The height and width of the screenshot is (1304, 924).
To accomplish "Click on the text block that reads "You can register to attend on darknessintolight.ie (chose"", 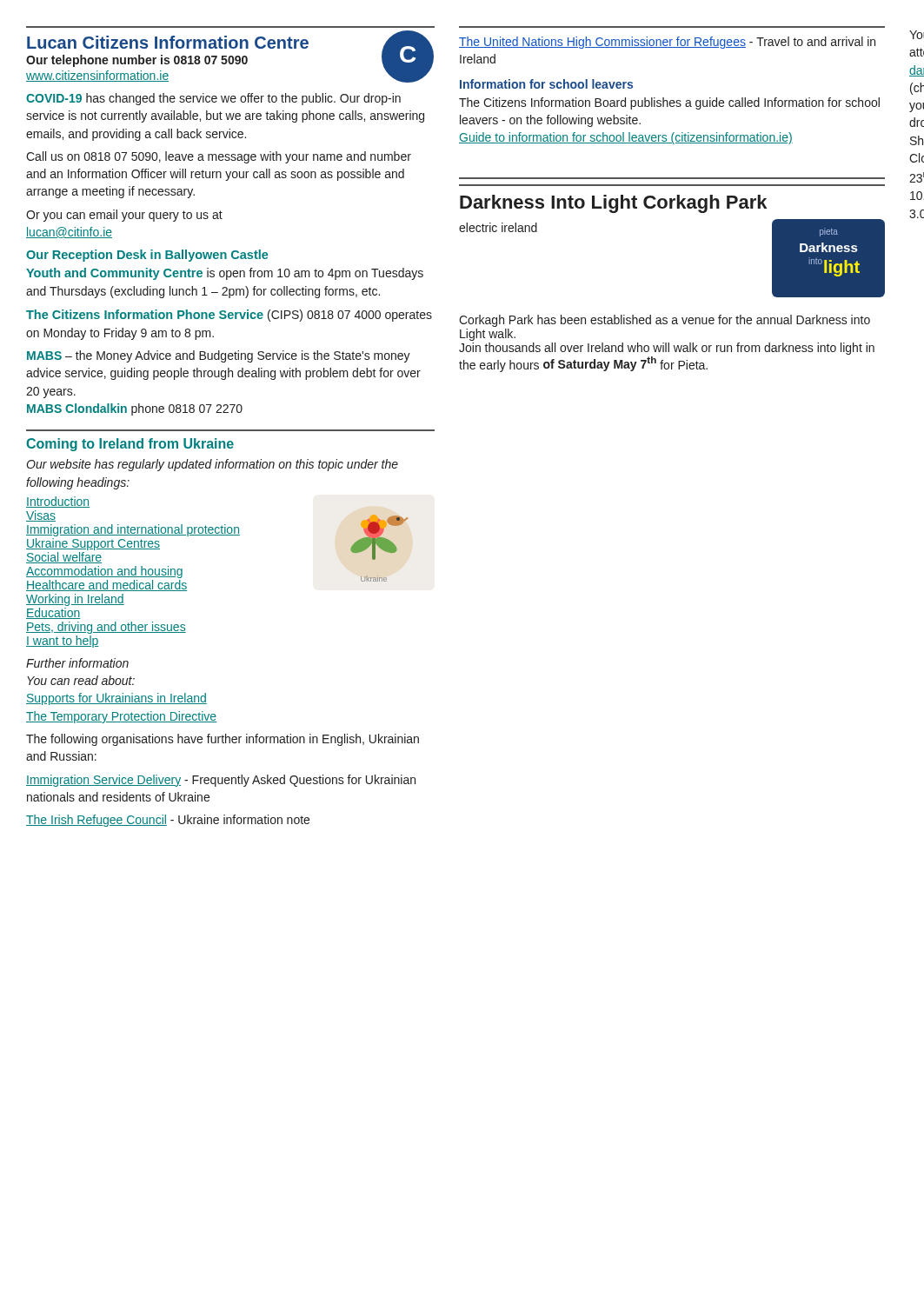I will click(x=917, y=124).
